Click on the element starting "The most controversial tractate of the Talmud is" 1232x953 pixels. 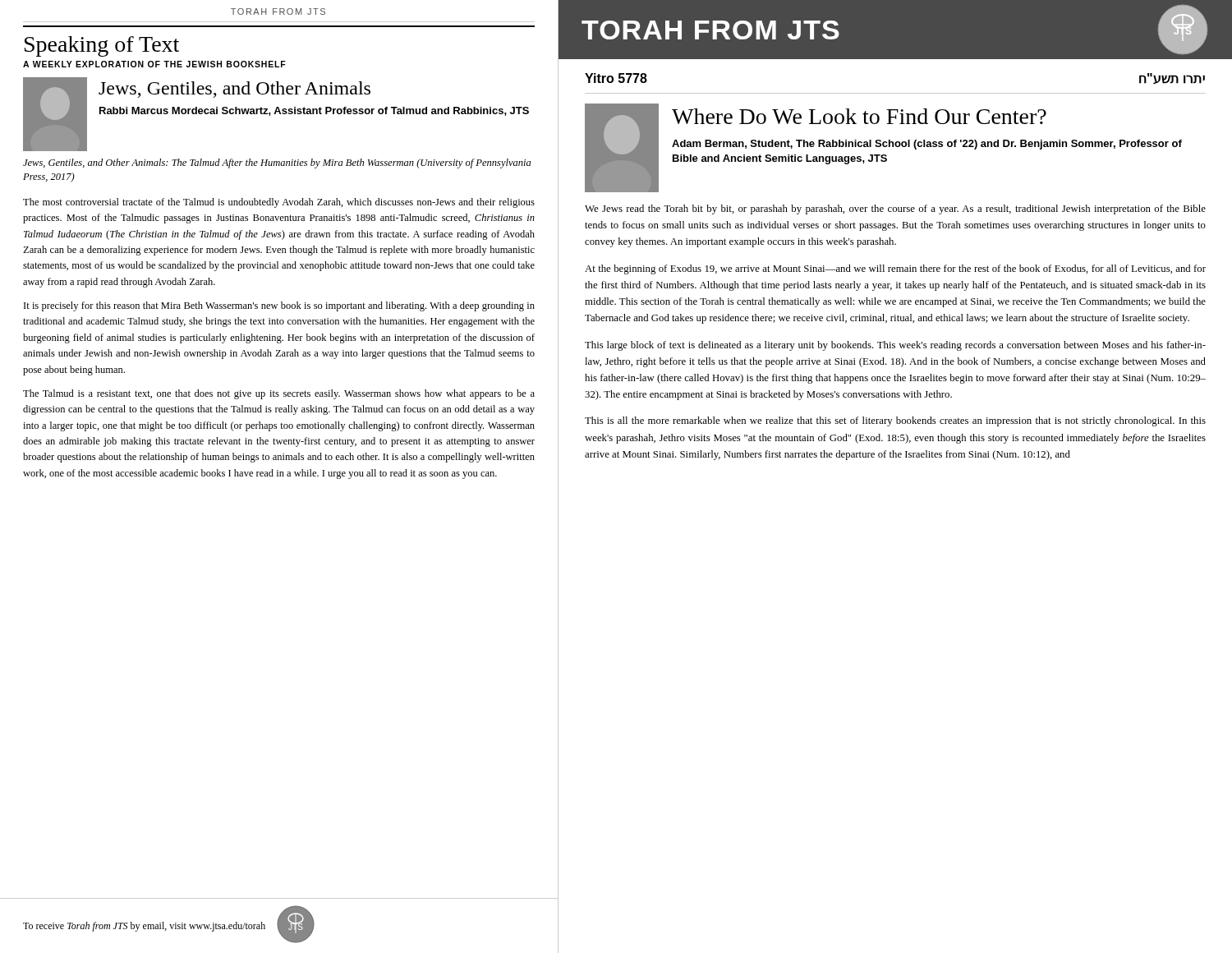click(279, 242)
